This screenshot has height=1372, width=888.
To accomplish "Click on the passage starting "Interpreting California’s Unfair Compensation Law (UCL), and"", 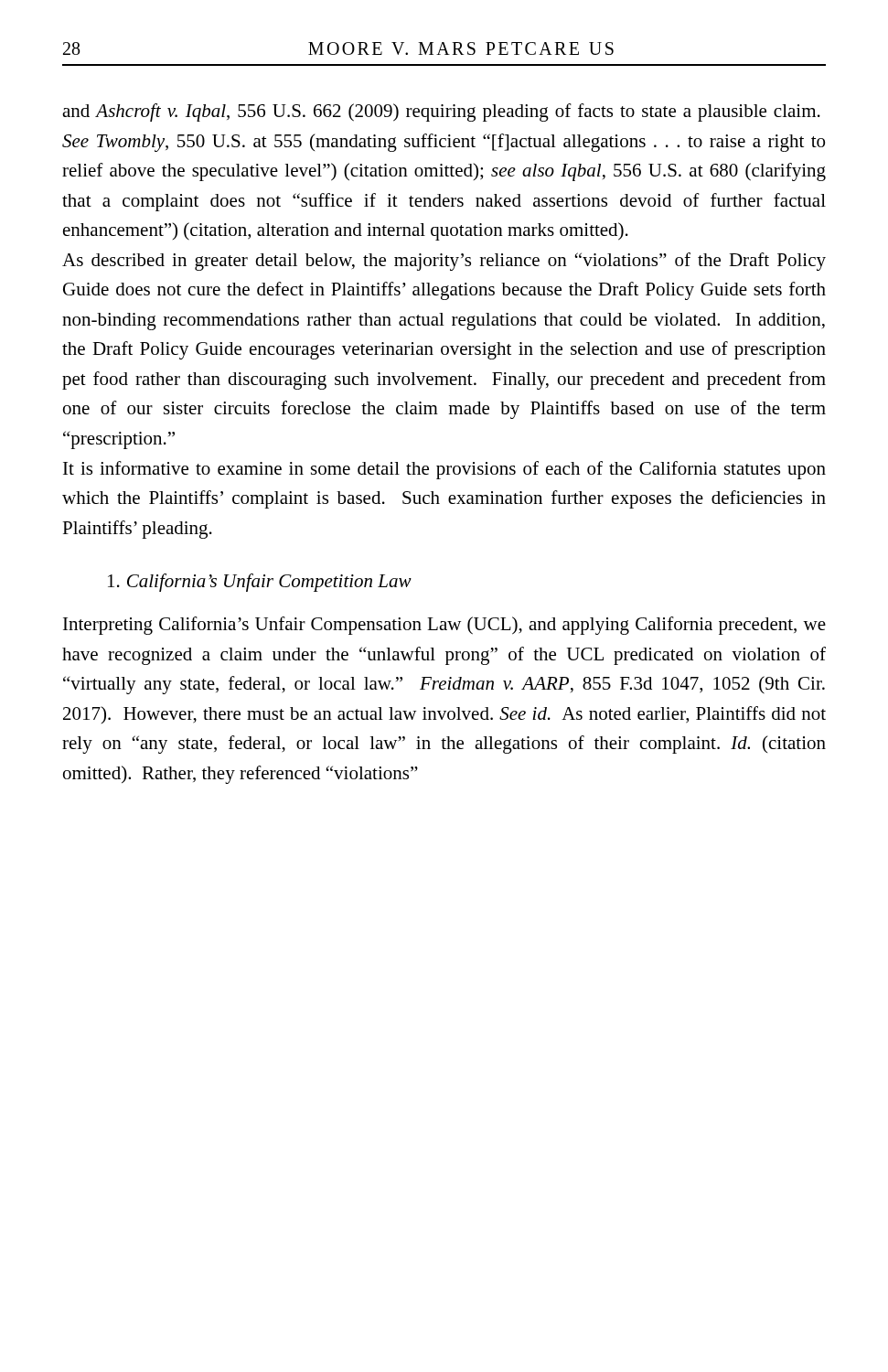I will [x=444, y=699].
